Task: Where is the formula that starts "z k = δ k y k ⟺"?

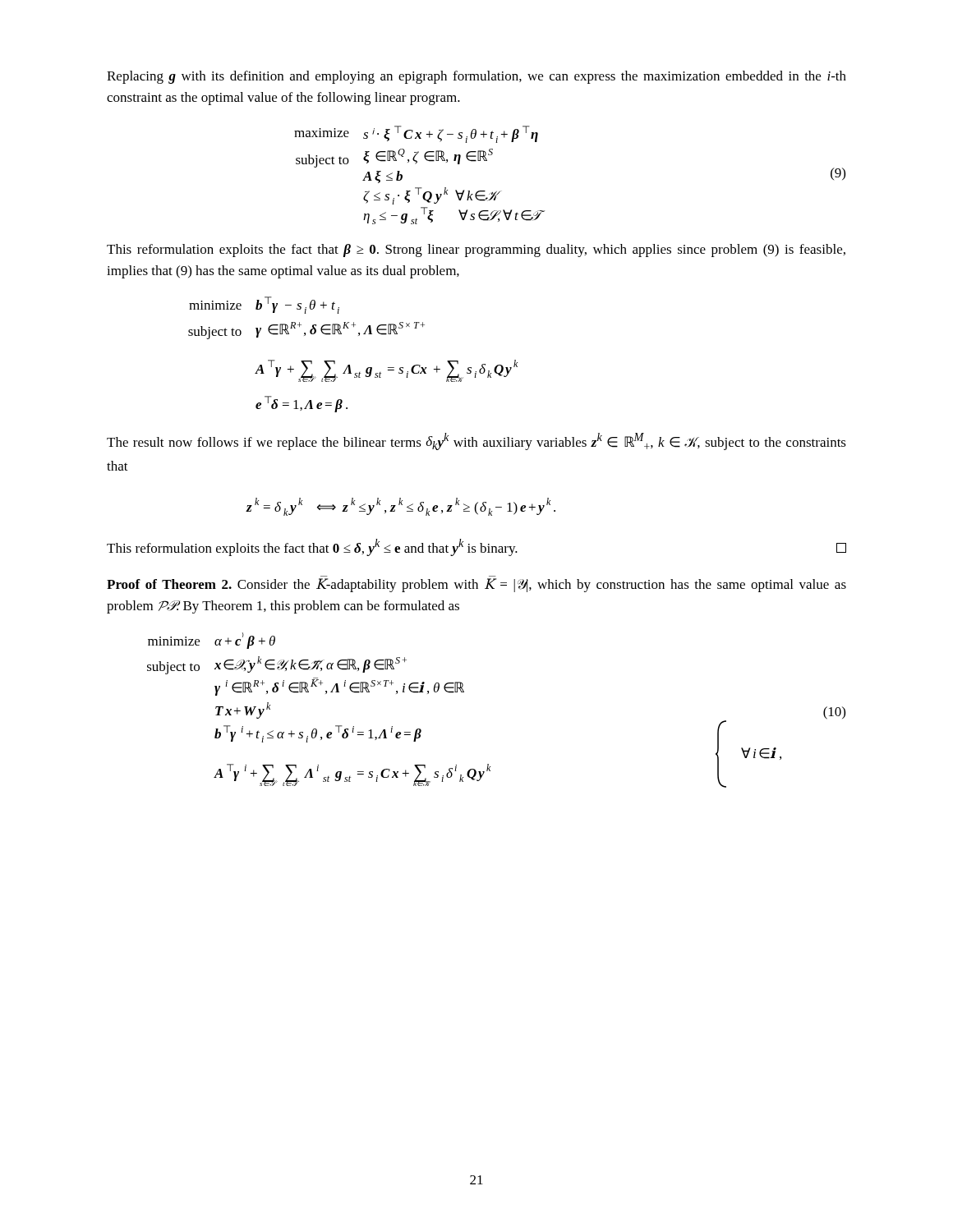Action: tap(476, 505)
